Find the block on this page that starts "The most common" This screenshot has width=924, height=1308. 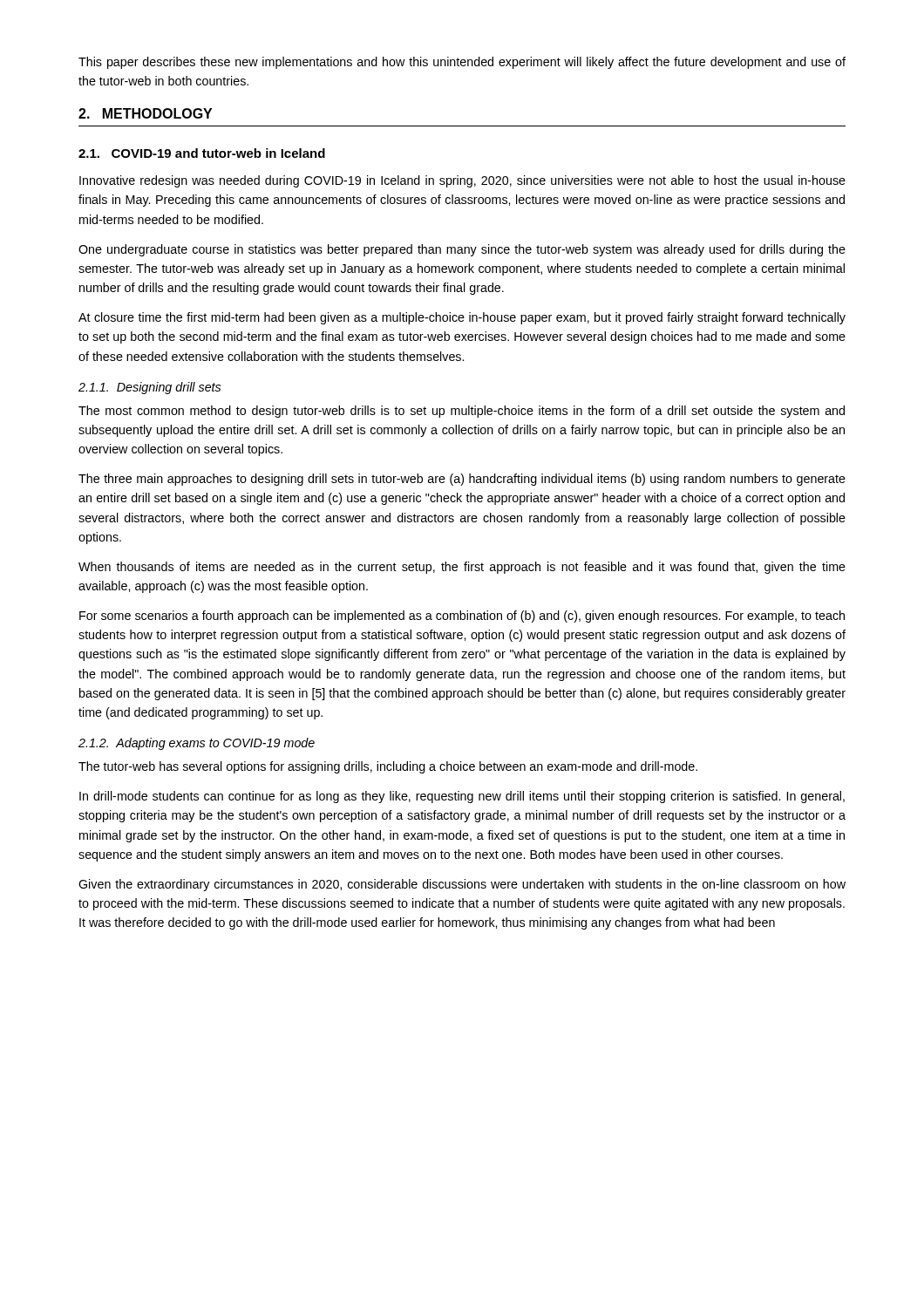click(462, 430)
